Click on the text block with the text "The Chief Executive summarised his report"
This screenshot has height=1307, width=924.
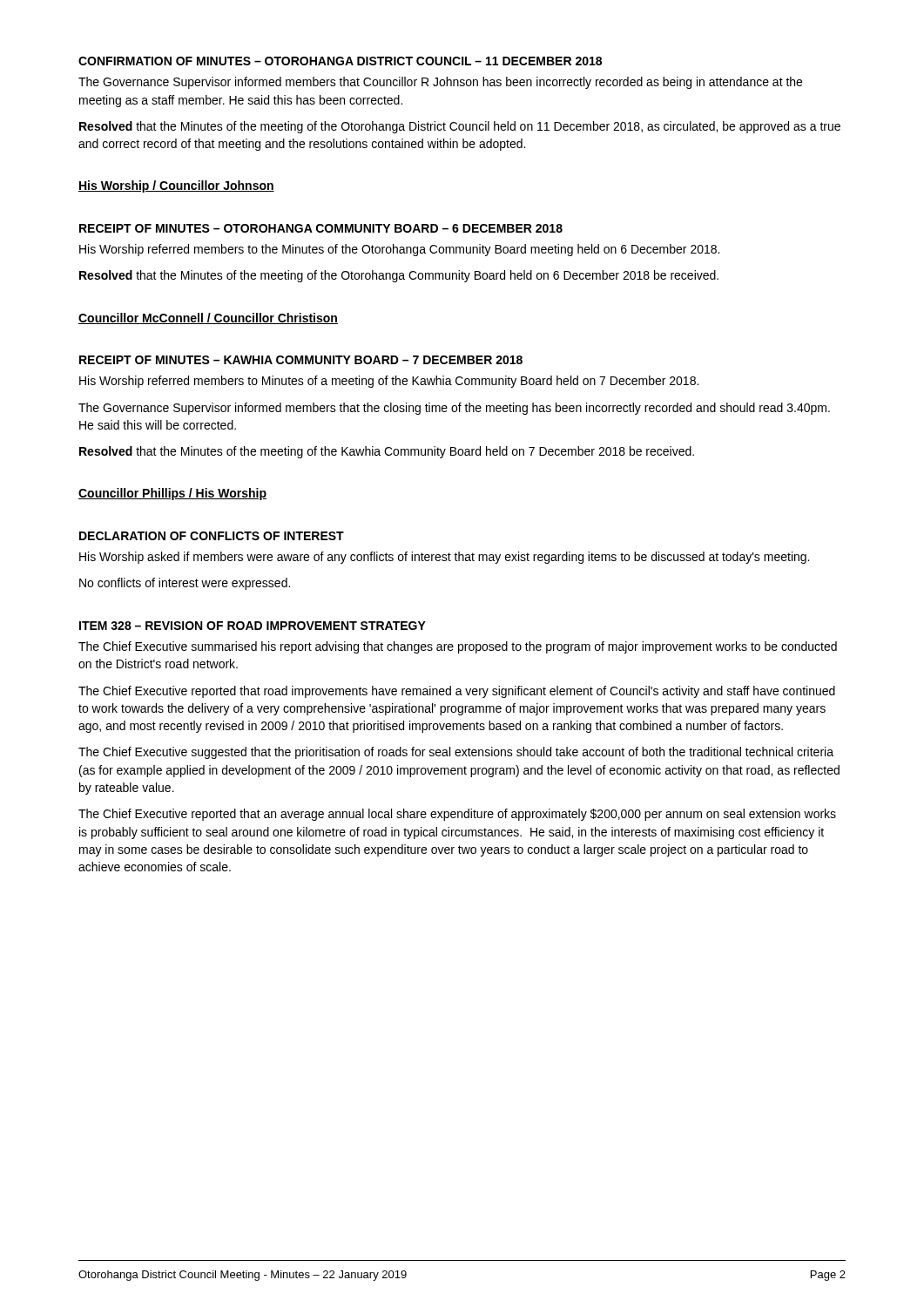click(x=462, y=655)
